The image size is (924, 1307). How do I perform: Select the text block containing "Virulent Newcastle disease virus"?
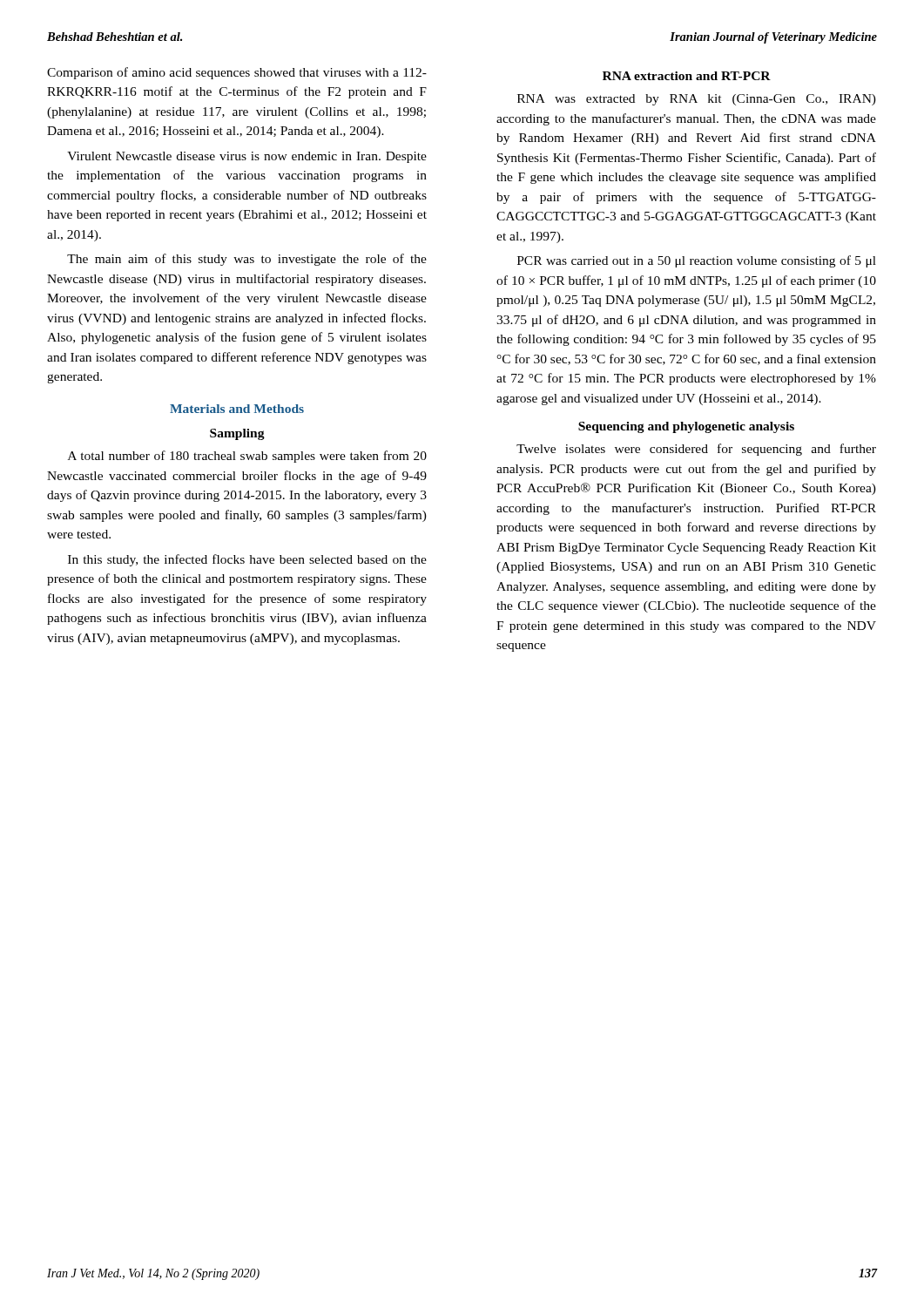[237, 195]
